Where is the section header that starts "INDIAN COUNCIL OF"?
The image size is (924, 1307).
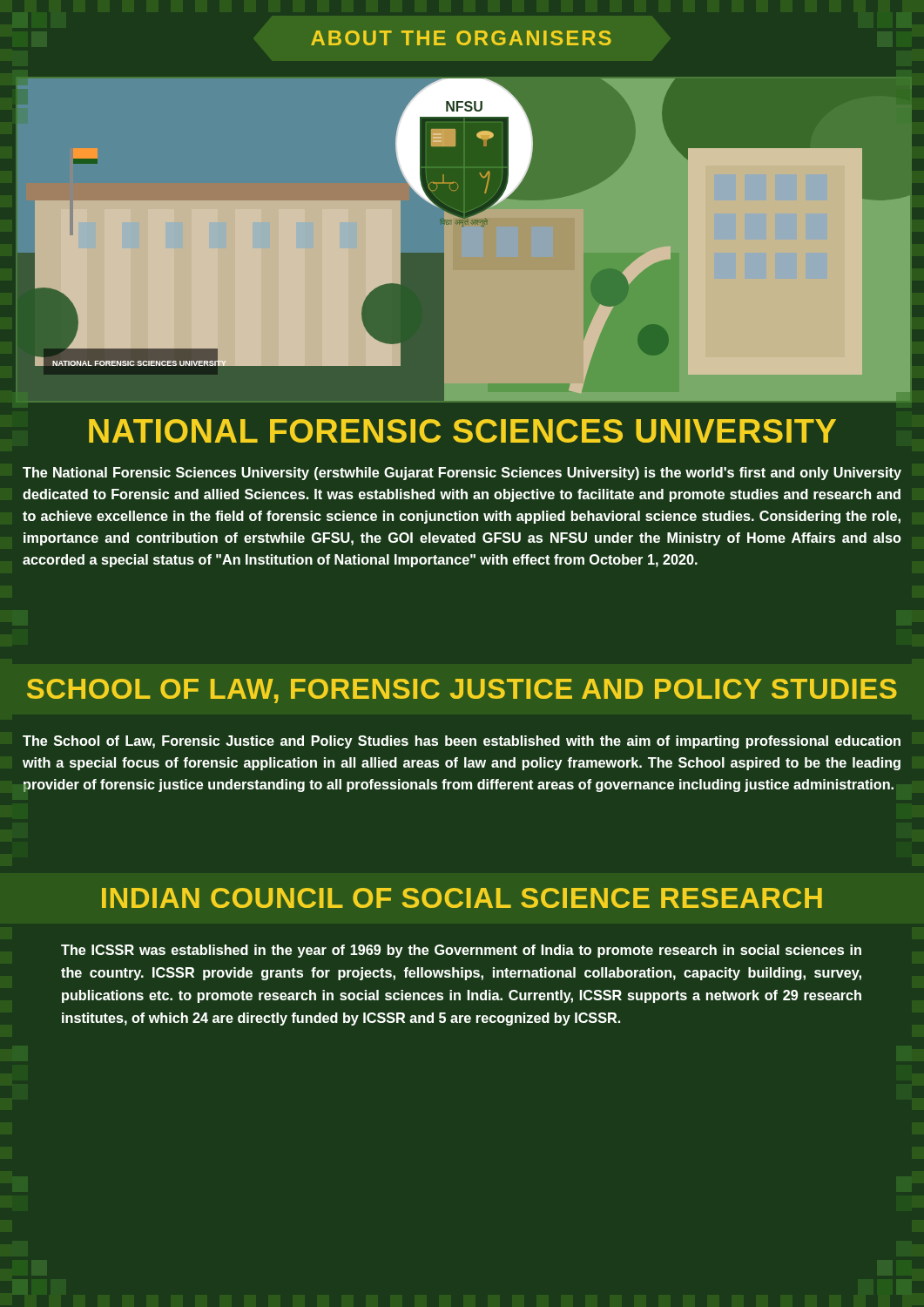(x=462, y=898)
